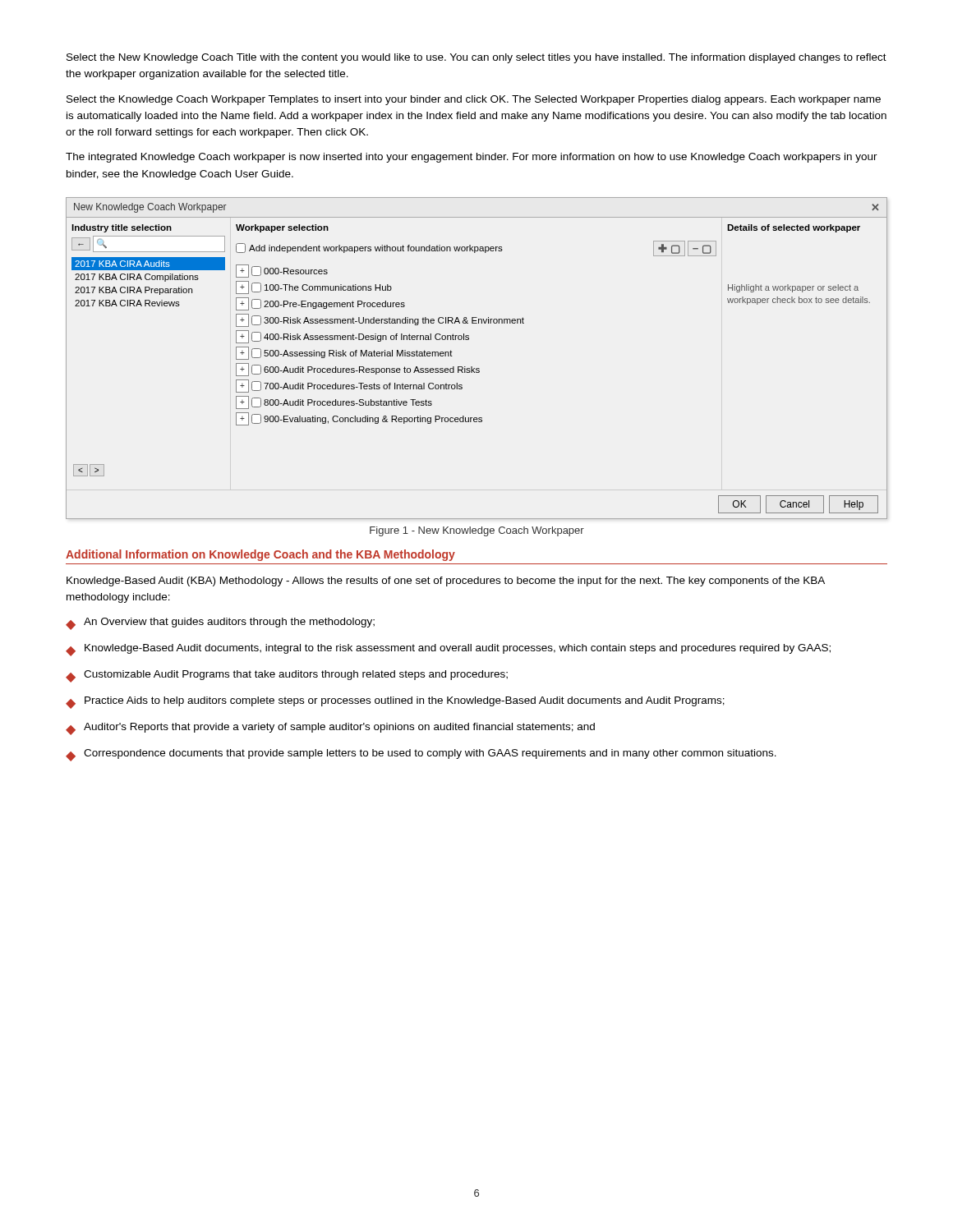Viewport: 953px width, 1232px height.
Task: Click the passage that begins "◆ Correspondence documents that provide"
Action: tap(476, 755)
